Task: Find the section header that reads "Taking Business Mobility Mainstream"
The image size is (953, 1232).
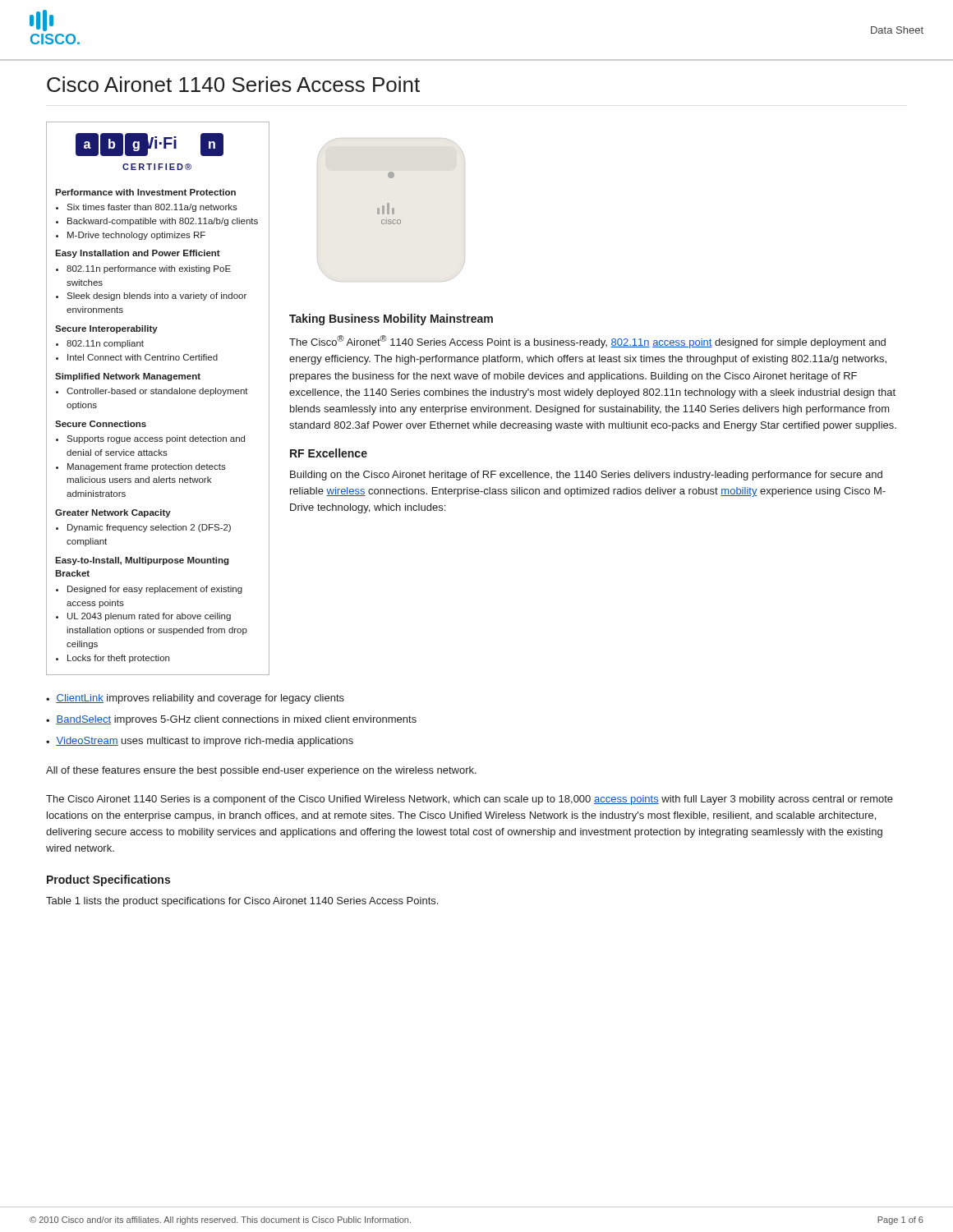Action: (x=391, y=319)
